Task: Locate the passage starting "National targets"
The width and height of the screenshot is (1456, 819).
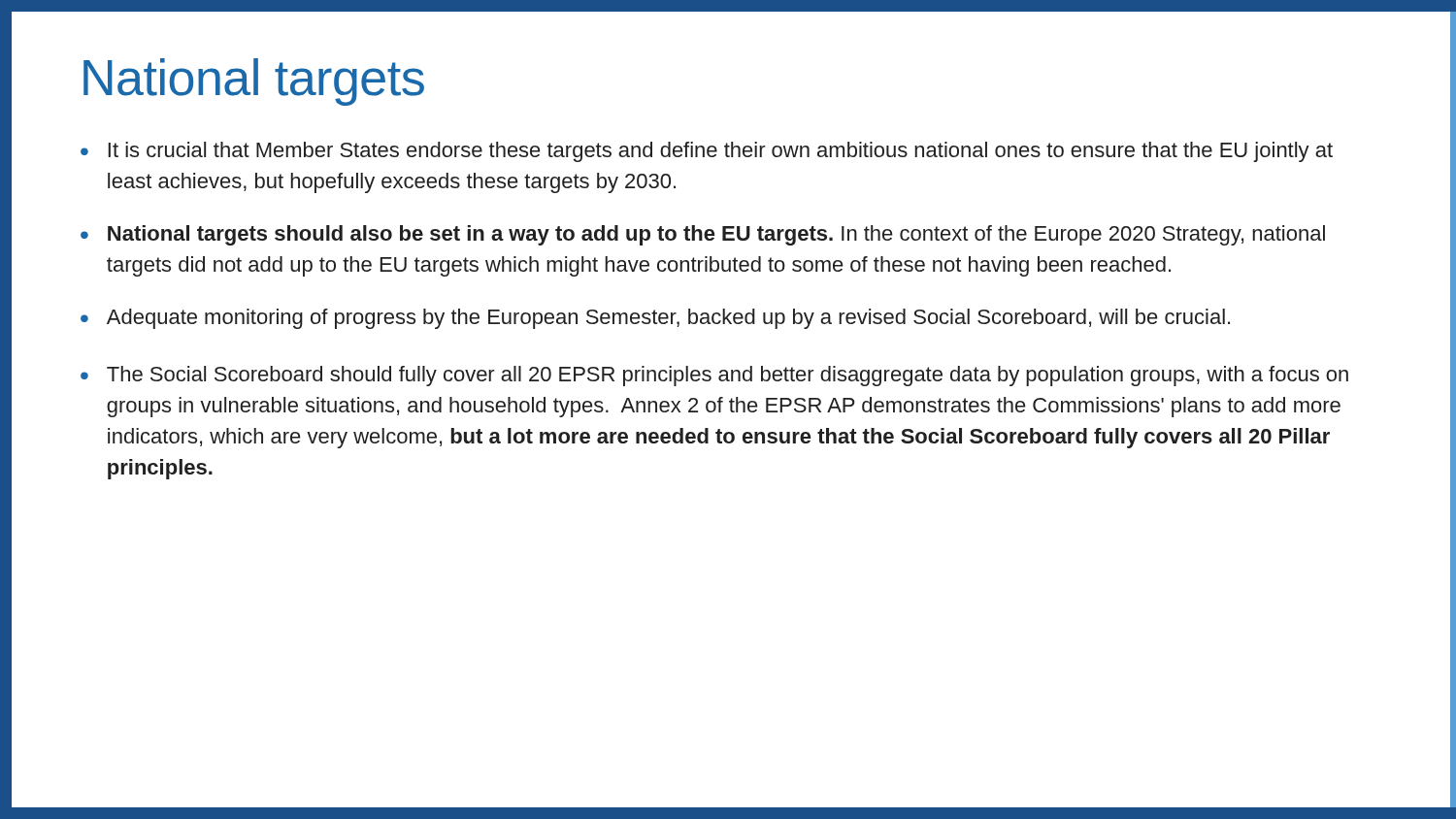Action: point(252,78)
